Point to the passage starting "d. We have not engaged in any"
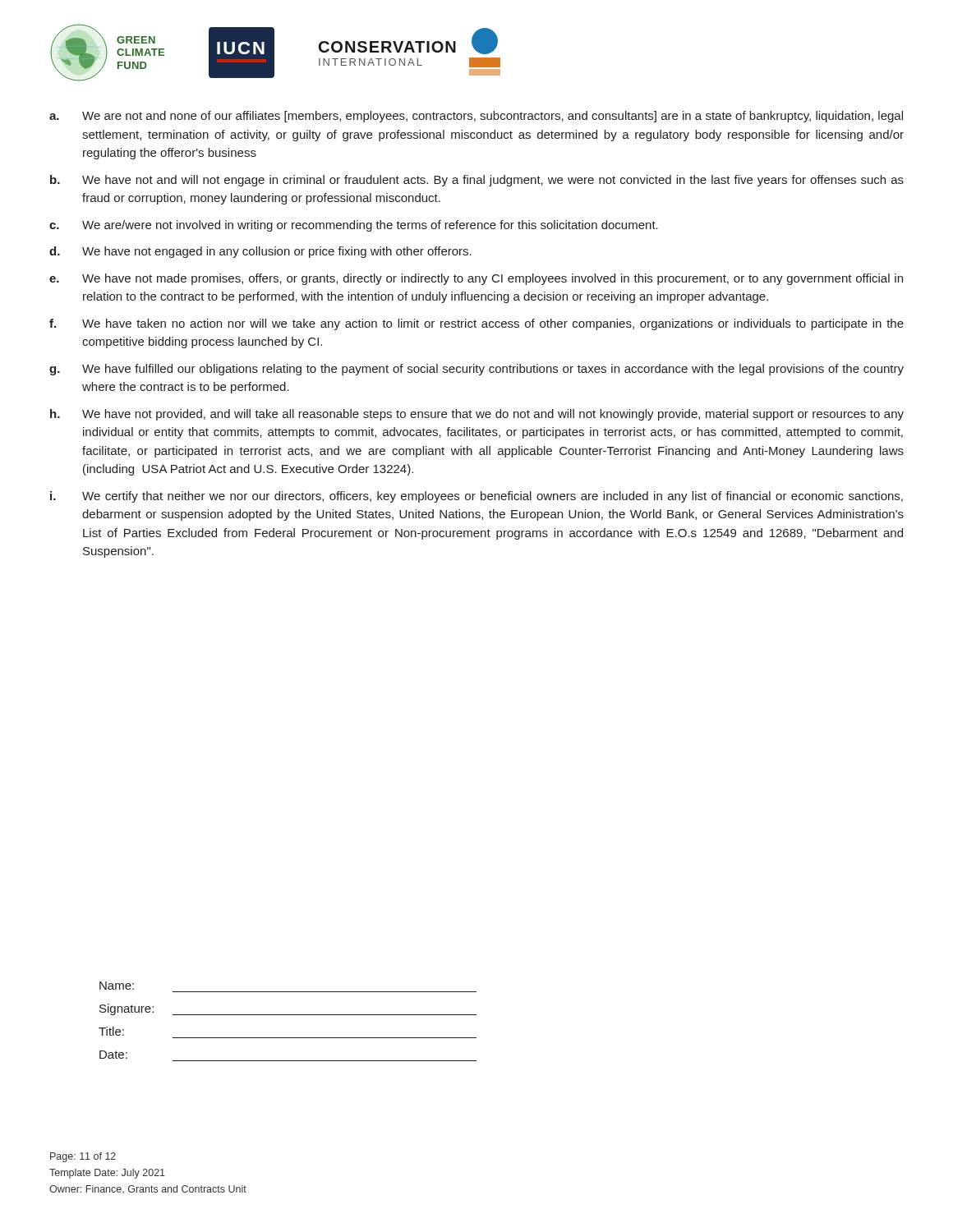The image size is (953, 1232). pos(476,252)
